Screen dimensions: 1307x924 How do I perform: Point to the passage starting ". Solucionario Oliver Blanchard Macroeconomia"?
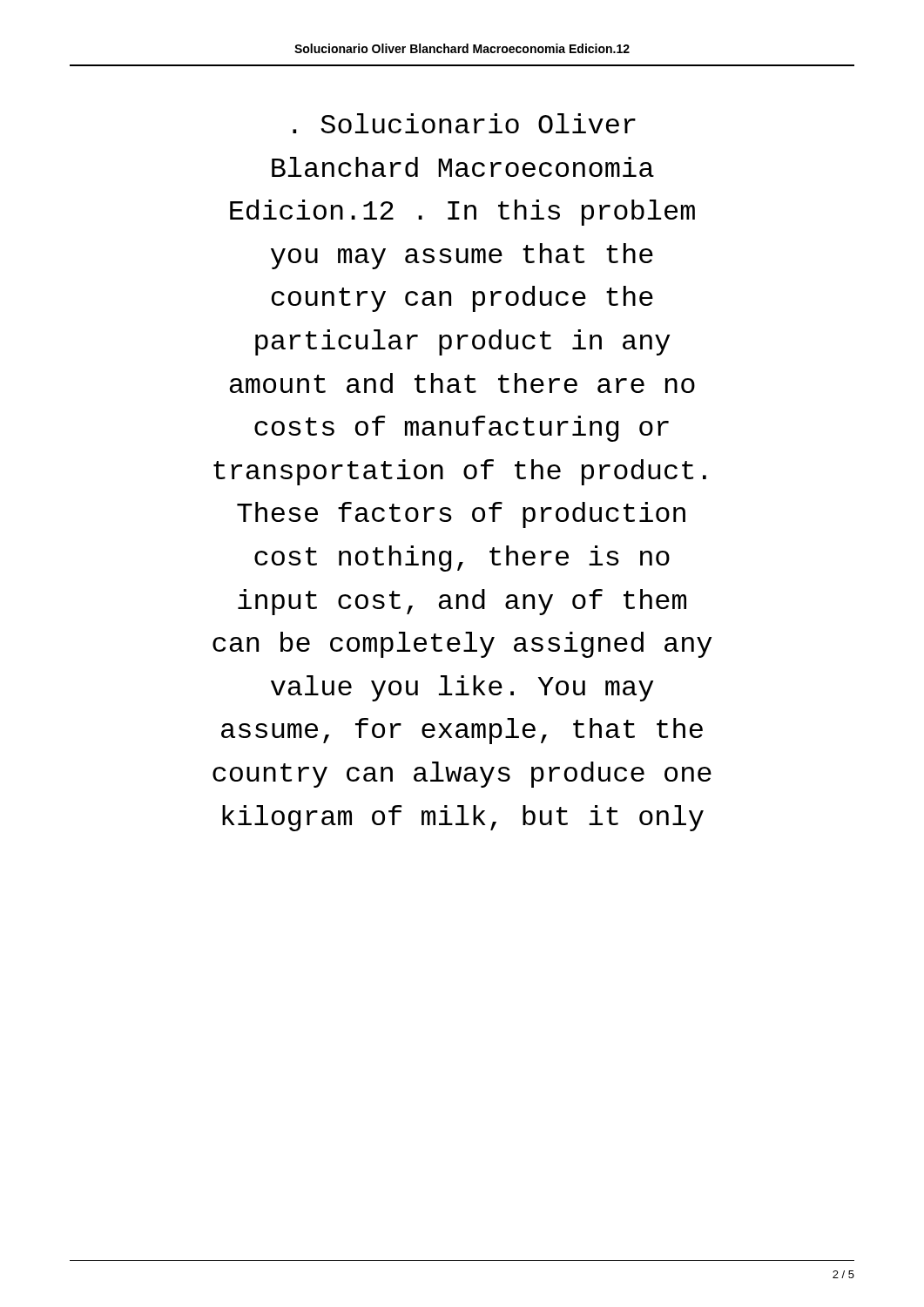[462, 472]
